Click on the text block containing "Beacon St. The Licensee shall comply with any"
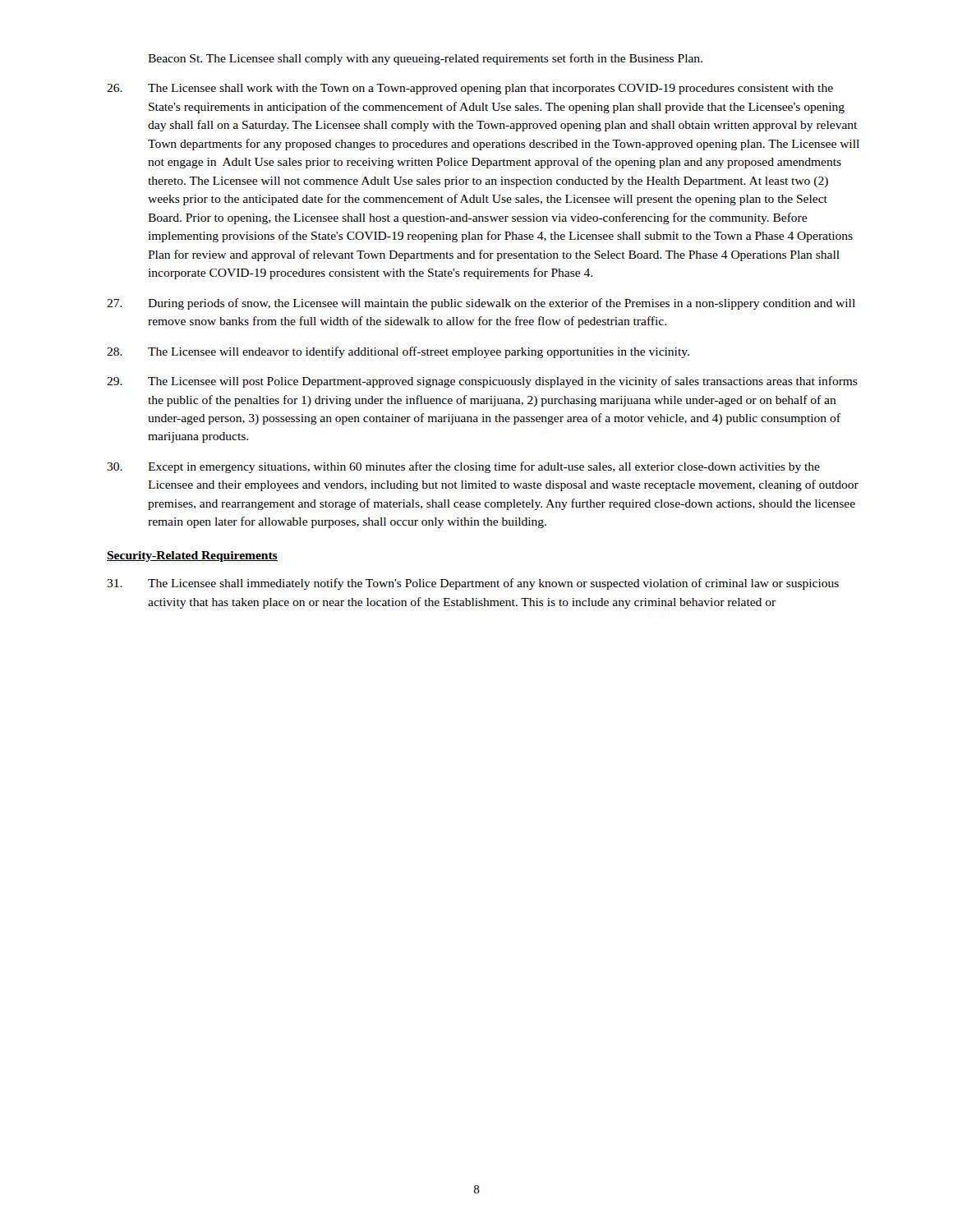Screen dimensions: 1232x953 (x=426, y=58)
